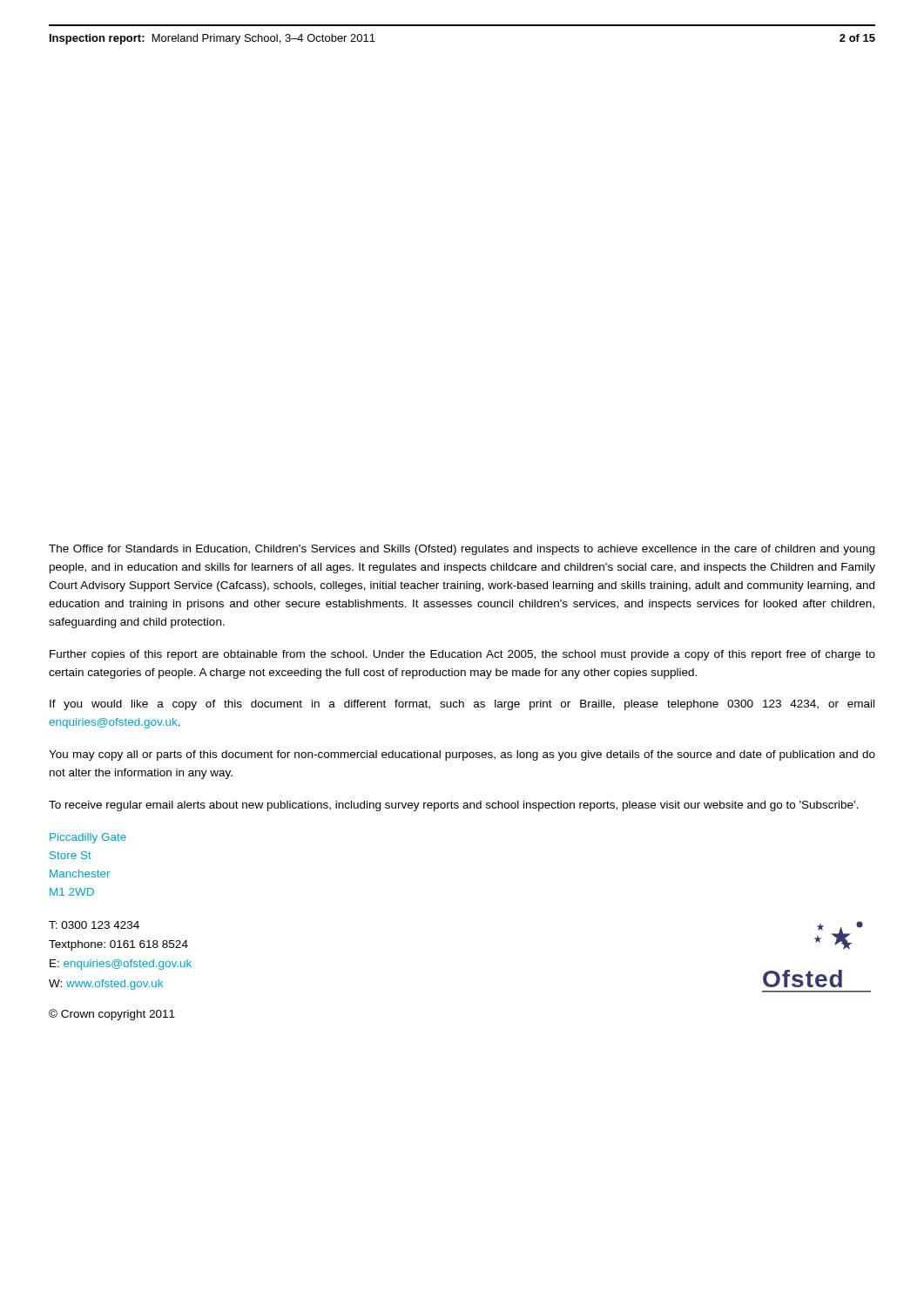This screenshot has width=924, height=1307.
Task: Find the text block that reads "If you would like a copy of this"
Action: click(462, 713)
